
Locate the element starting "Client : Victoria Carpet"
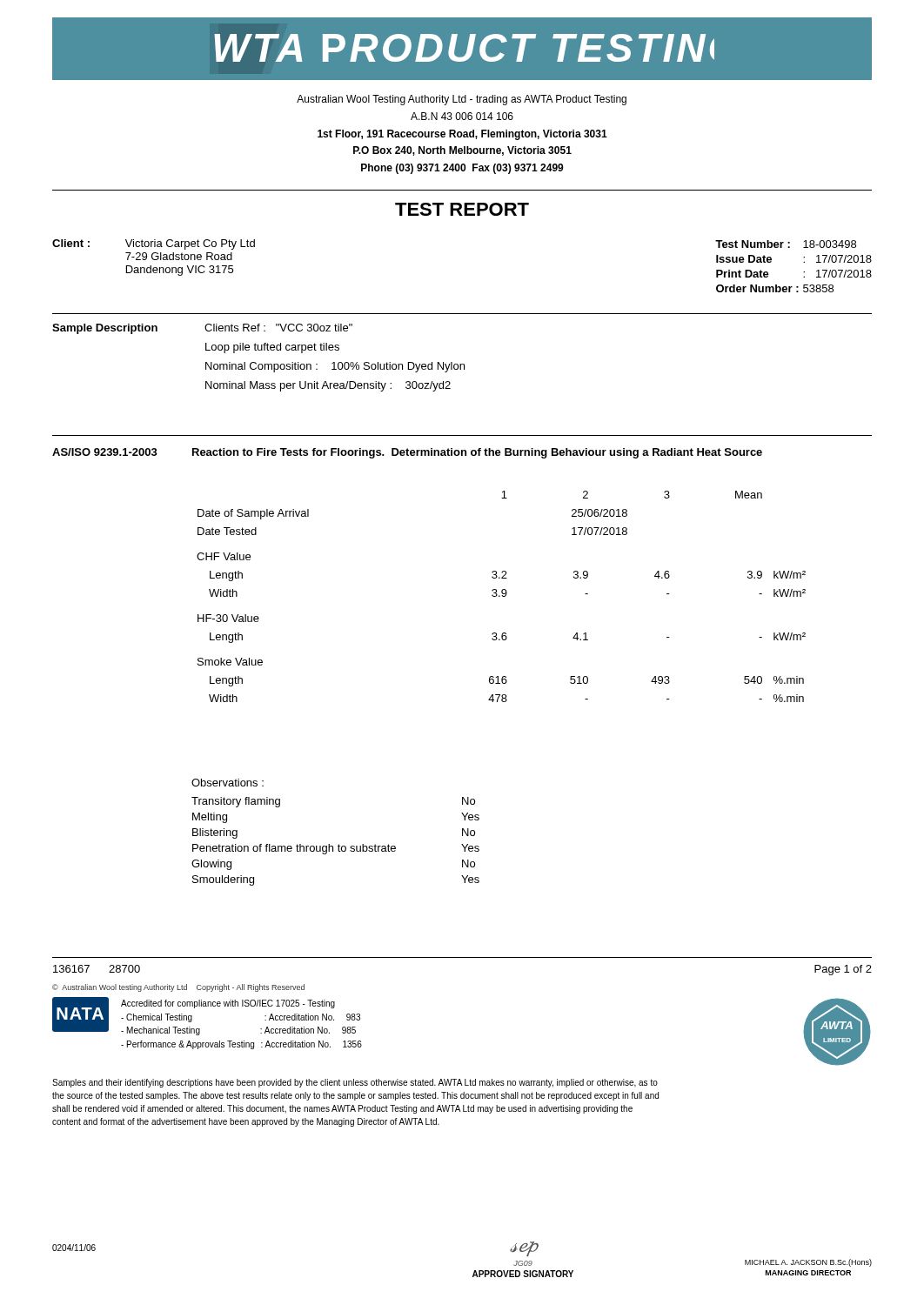(x=73, y=244)
